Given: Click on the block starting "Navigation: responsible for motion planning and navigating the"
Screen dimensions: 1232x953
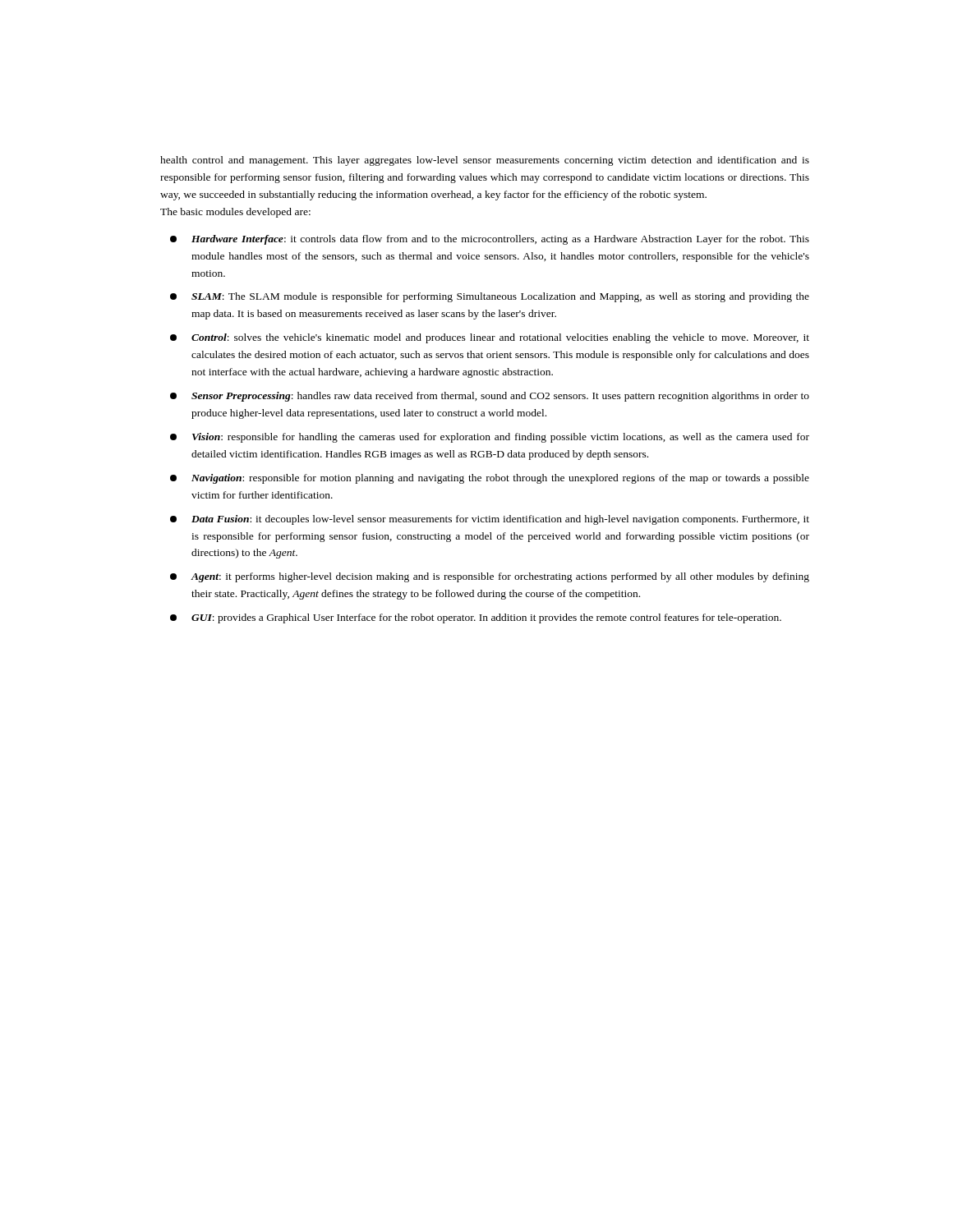Looking at the screenshot, I should pos(489,487).
